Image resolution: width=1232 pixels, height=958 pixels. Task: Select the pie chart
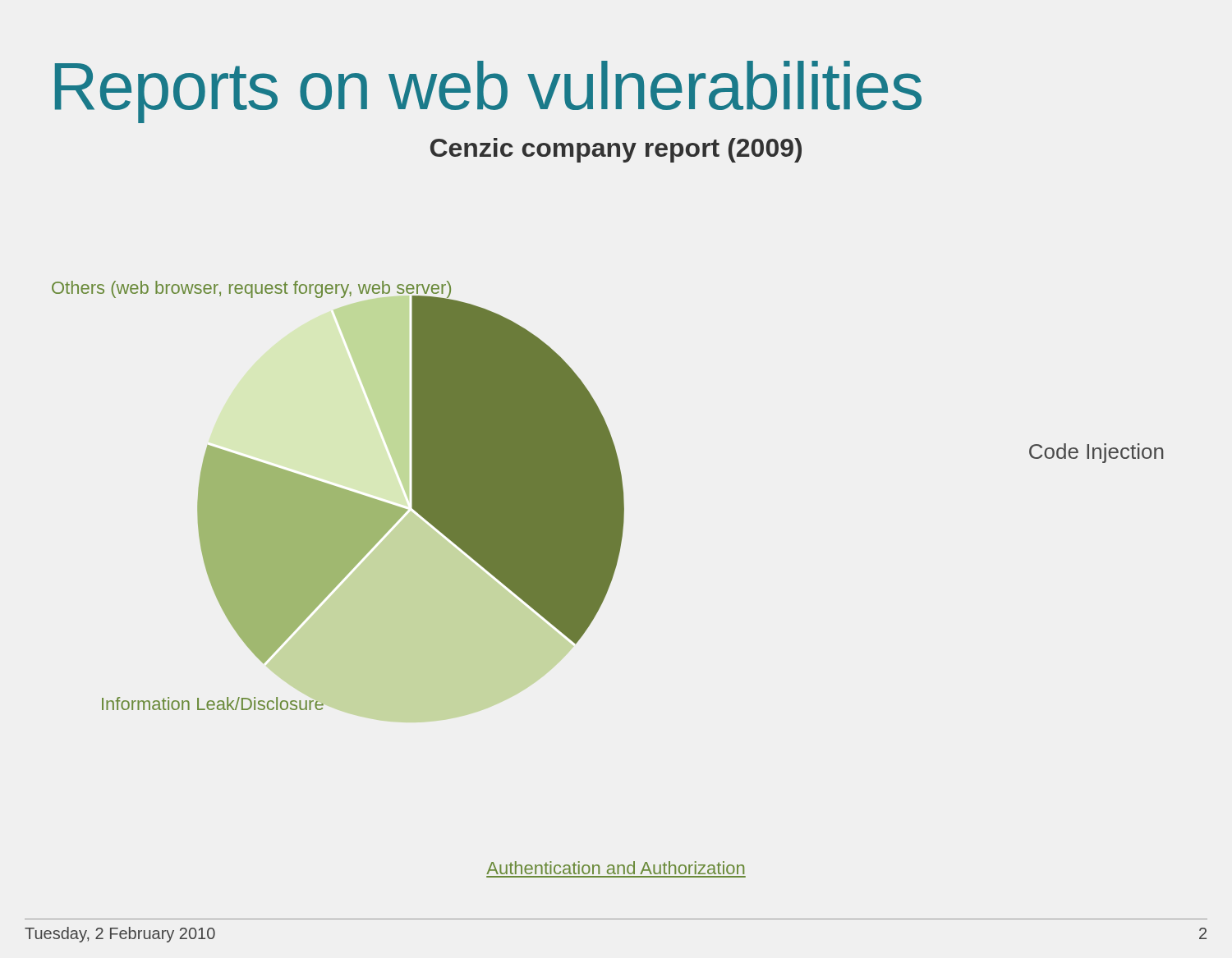click(411, 509)
